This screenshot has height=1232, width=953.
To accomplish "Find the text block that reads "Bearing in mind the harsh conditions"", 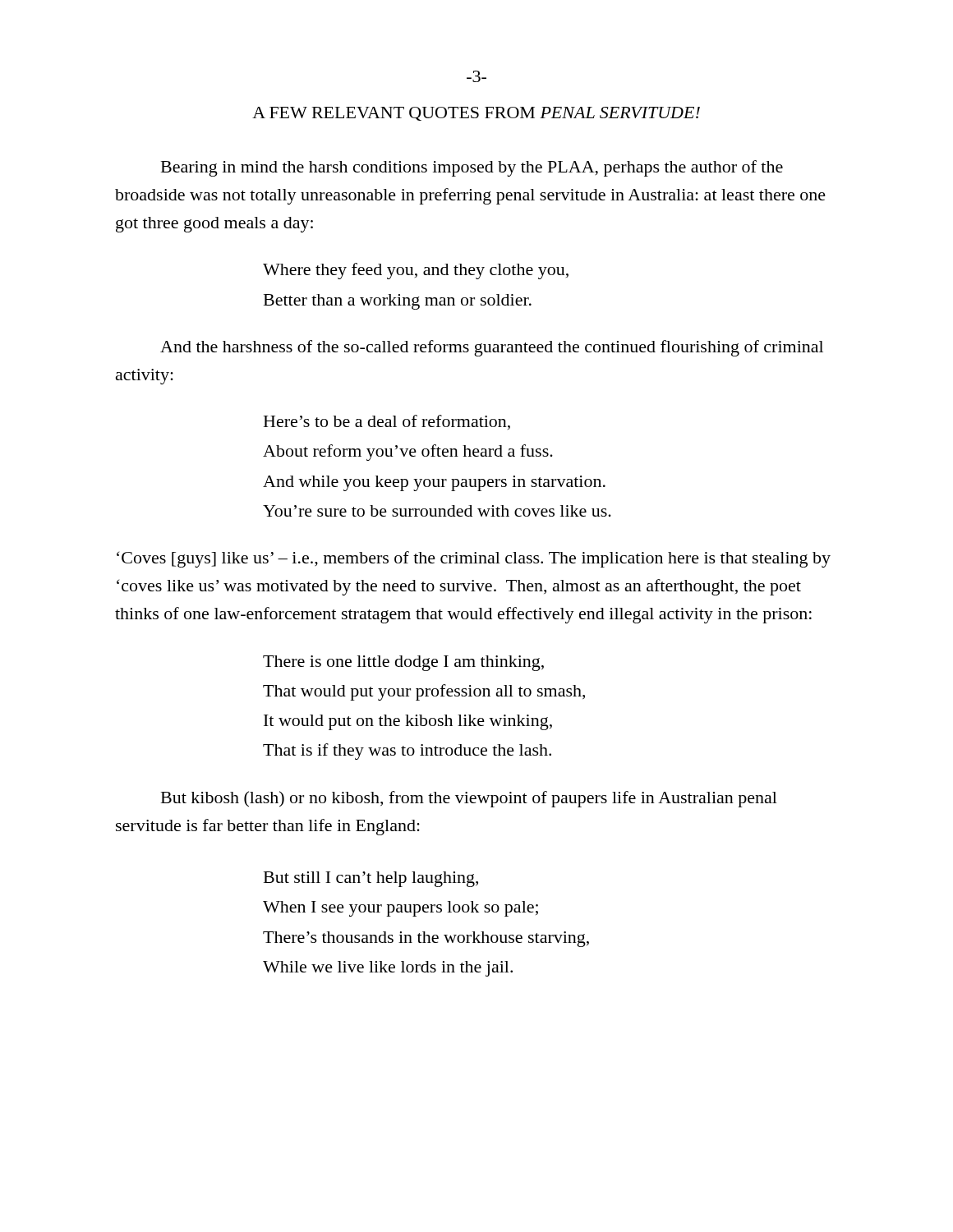I will 470,194.
